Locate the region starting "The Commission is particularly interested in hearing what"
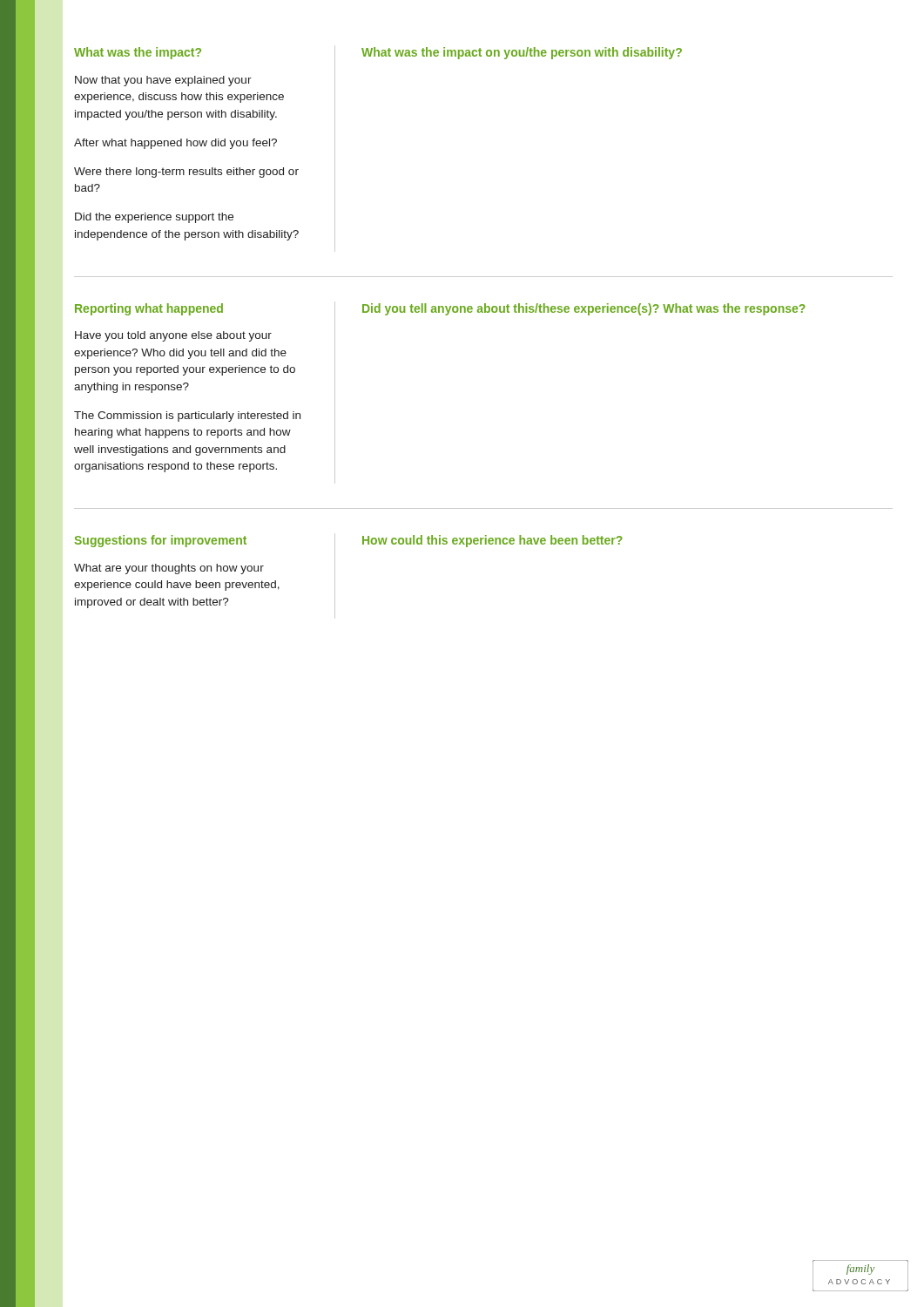This screenshot has height=1307, width=924. click(191, 441)
